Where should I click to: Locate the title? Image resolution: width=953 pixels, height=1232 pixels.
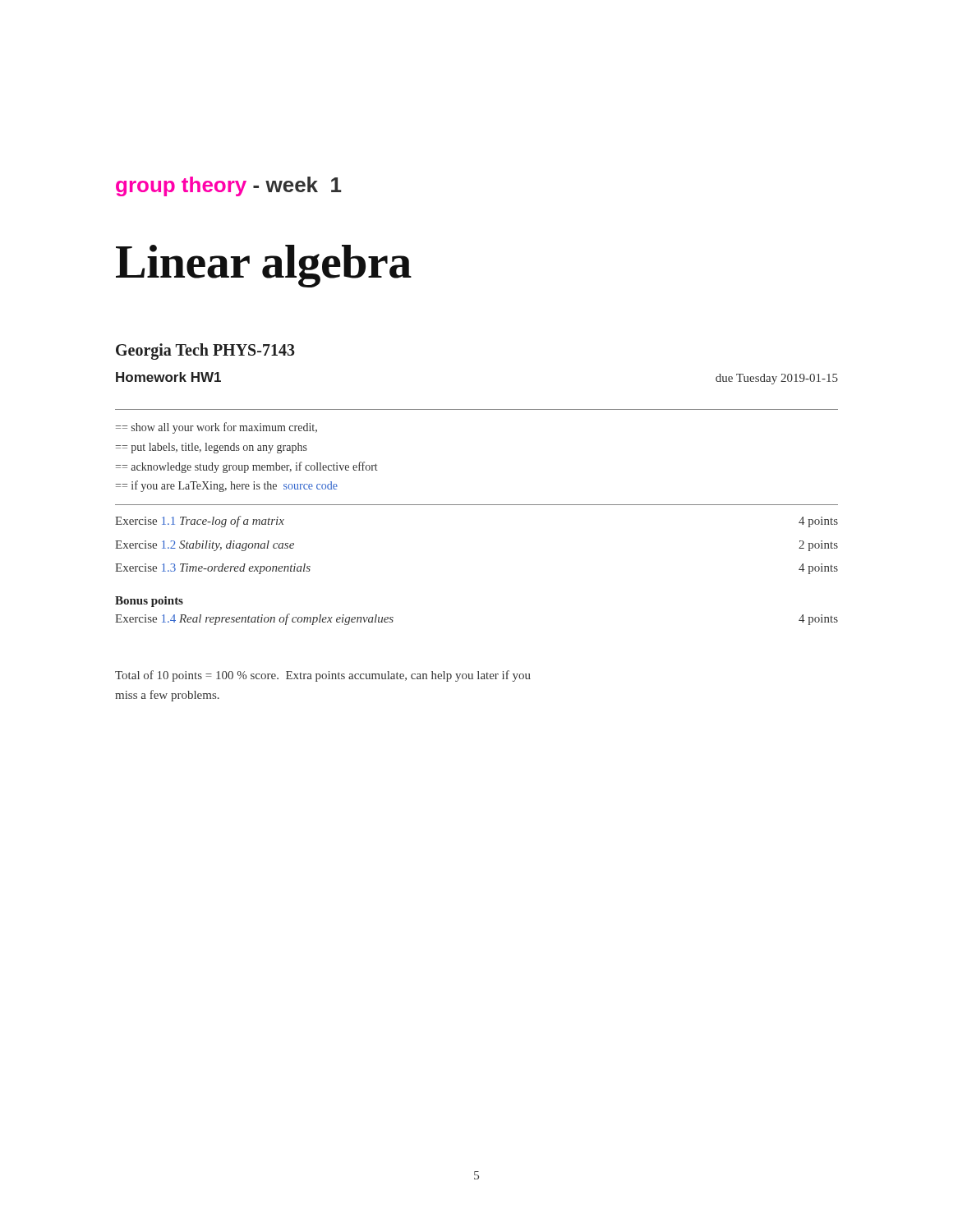[x=228, y=185]
